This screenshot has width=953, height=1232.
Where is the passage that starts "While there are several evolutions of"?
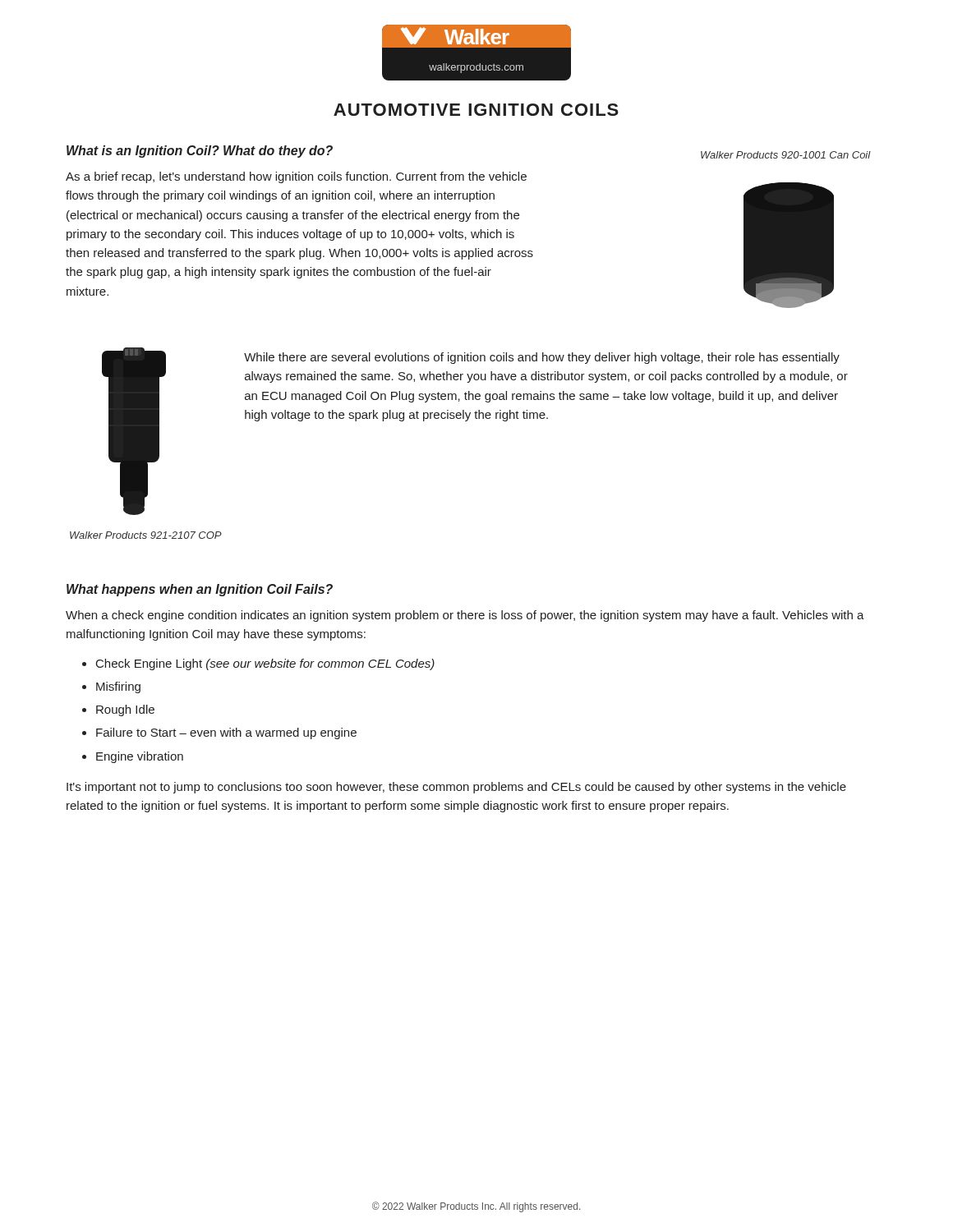pos(554,386)
